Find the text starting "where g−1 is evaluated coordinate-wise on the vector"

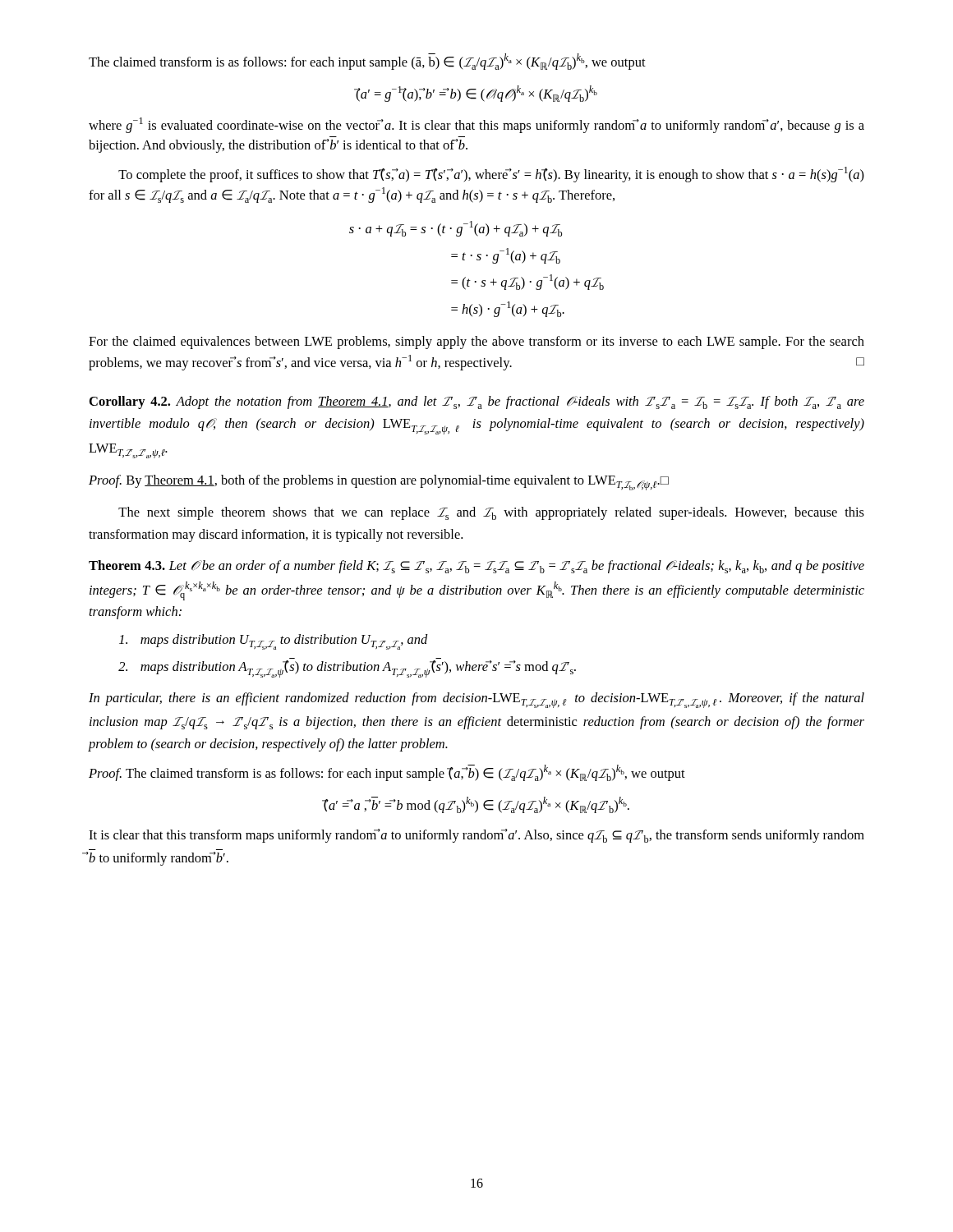[x=476, y=161]
